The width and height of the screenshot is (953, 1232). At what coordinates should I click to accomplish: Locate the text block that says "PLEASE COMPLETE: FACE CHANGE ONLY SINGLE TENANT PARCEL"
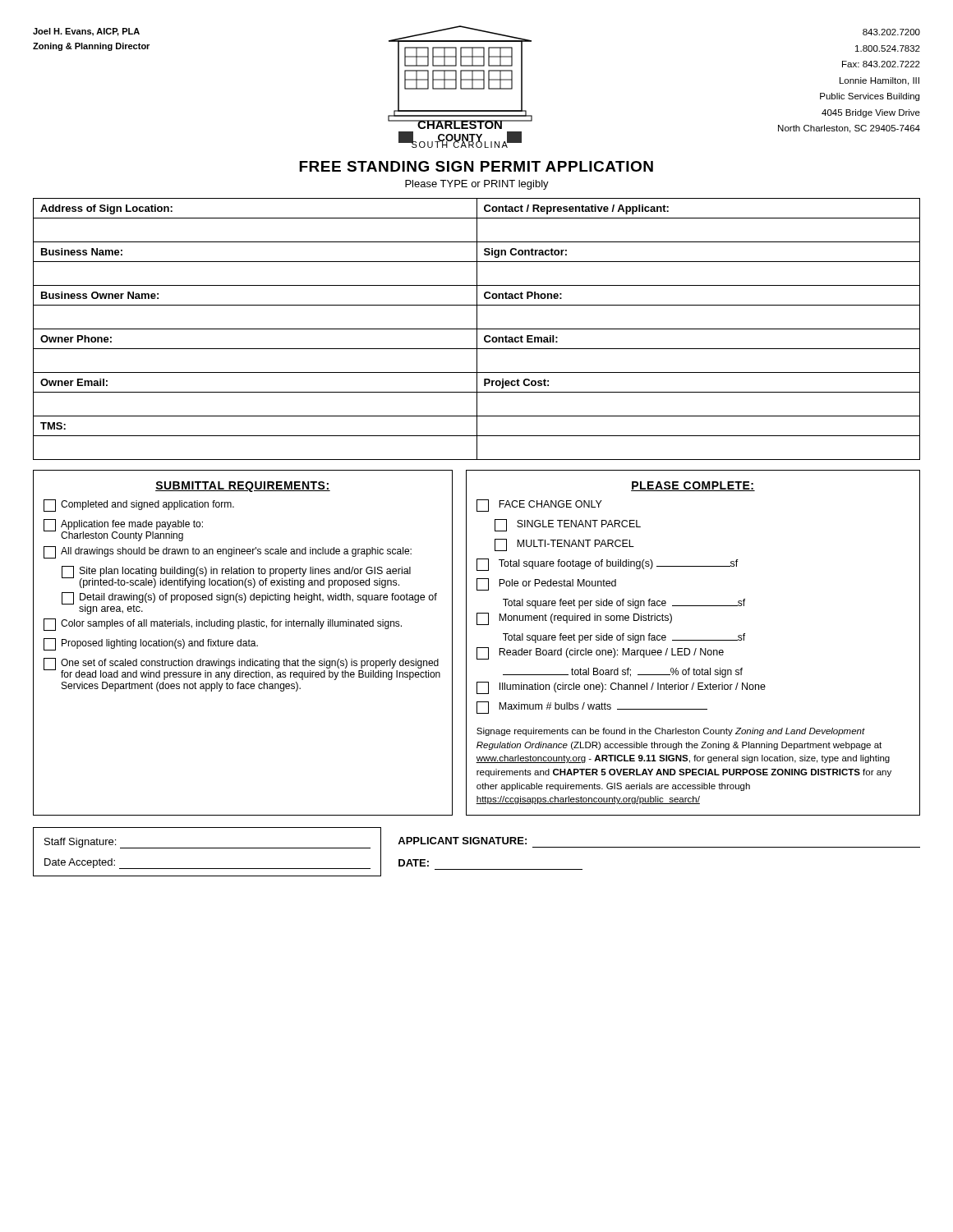coord(693,643)
